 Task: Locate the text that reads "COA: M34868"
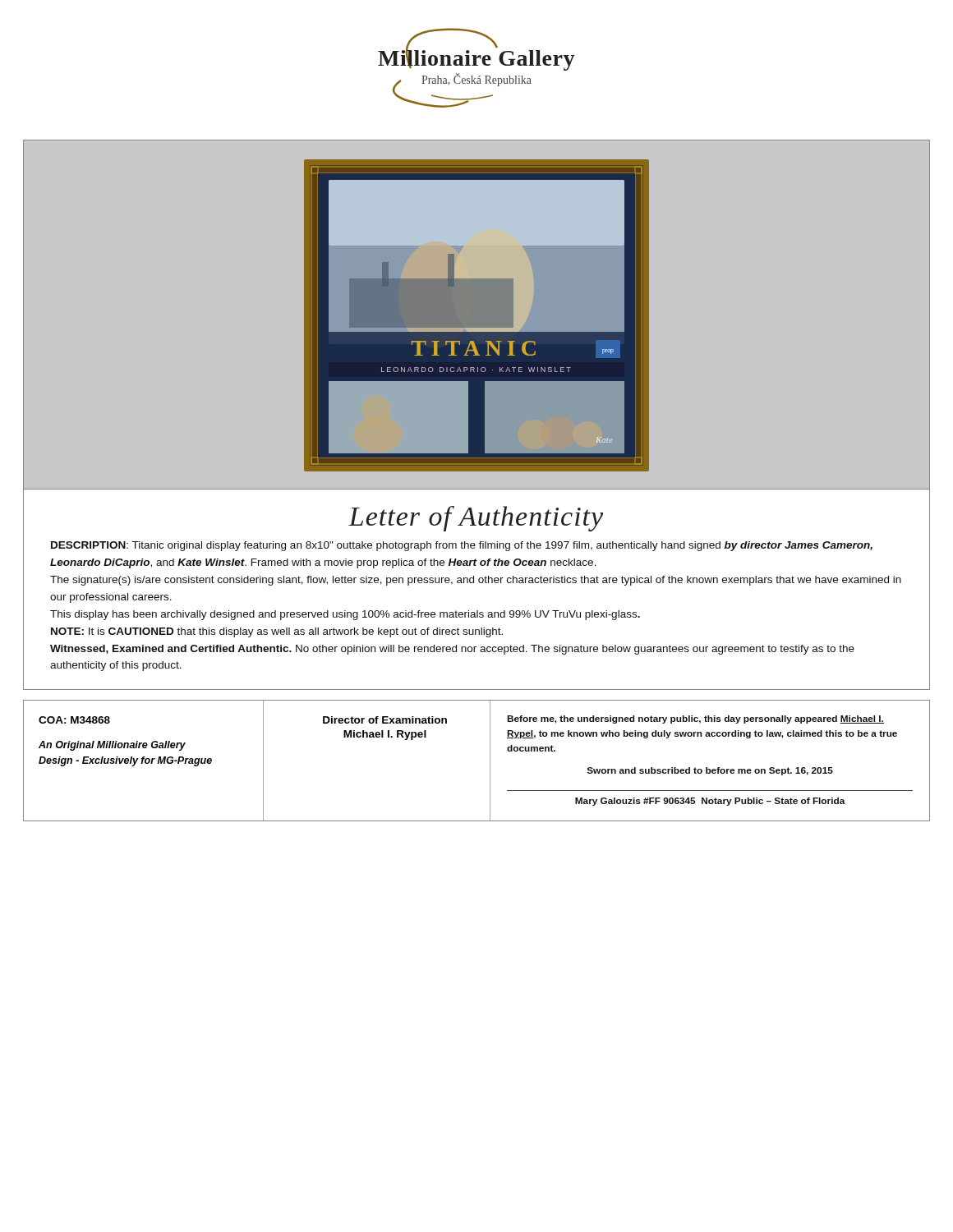point(74,720)
